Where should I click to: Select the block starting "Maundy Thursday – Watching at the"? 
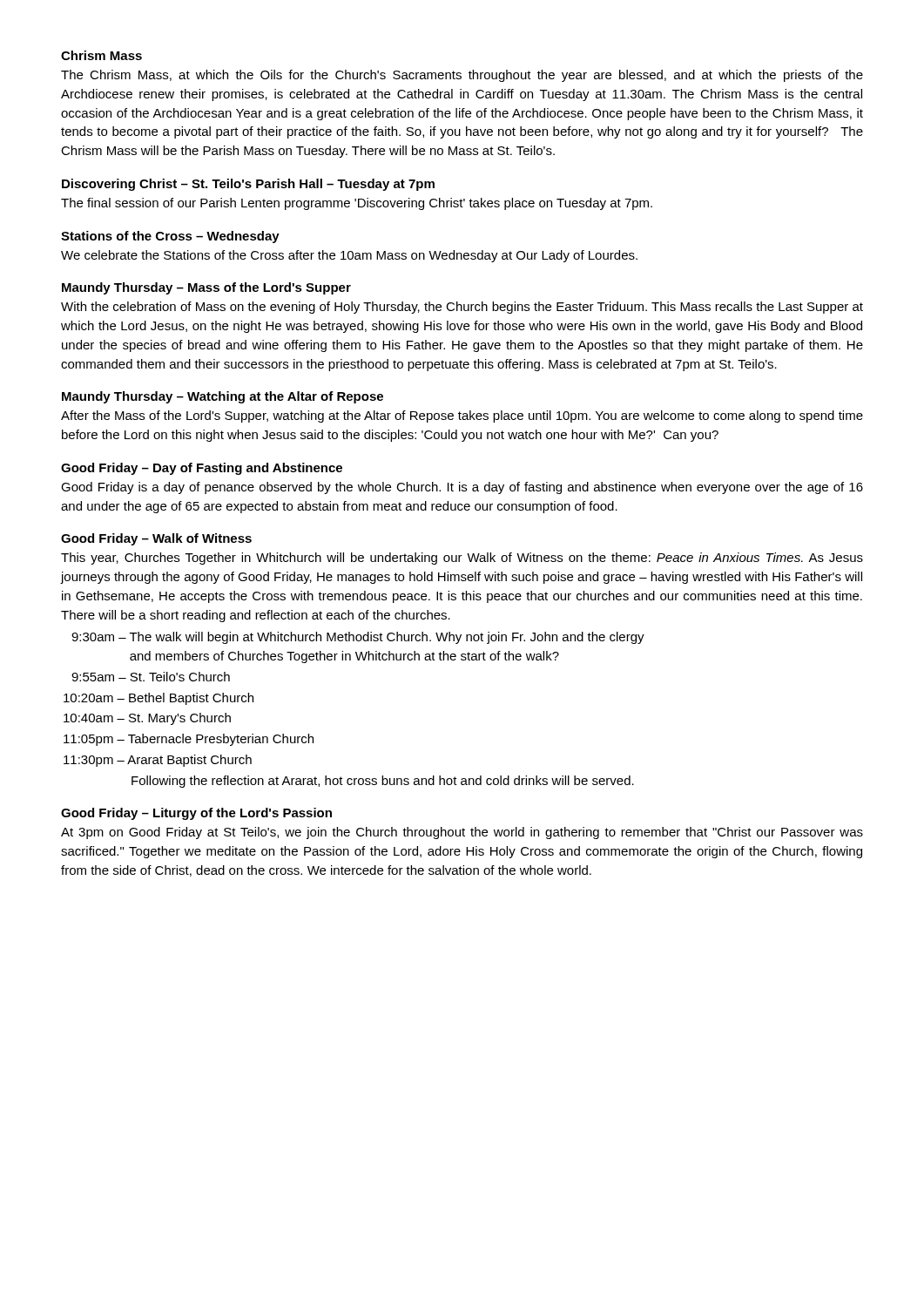click(x=222, y=396)
